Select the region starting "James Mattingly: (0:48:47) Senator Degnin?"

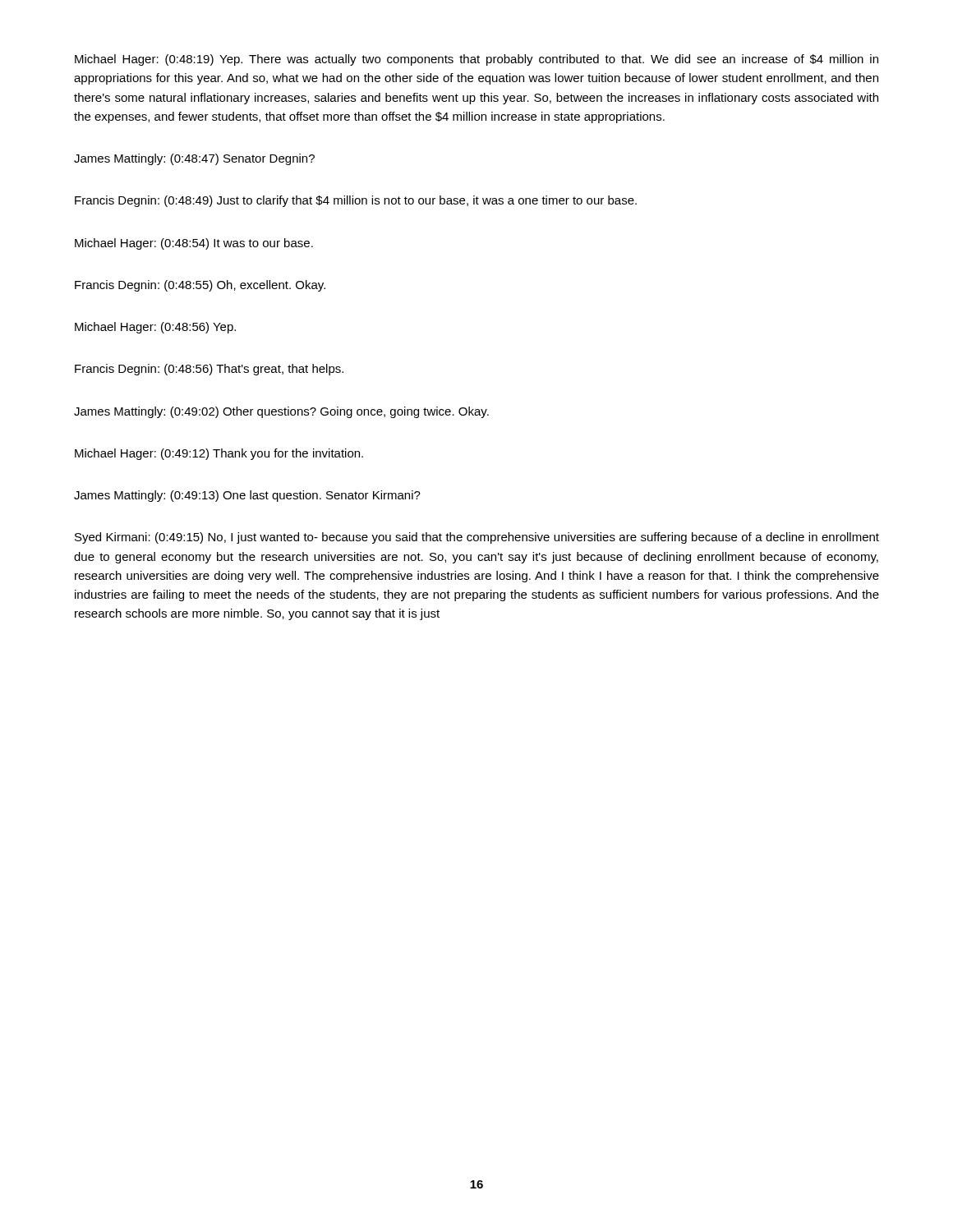click(x=195, y=158)
